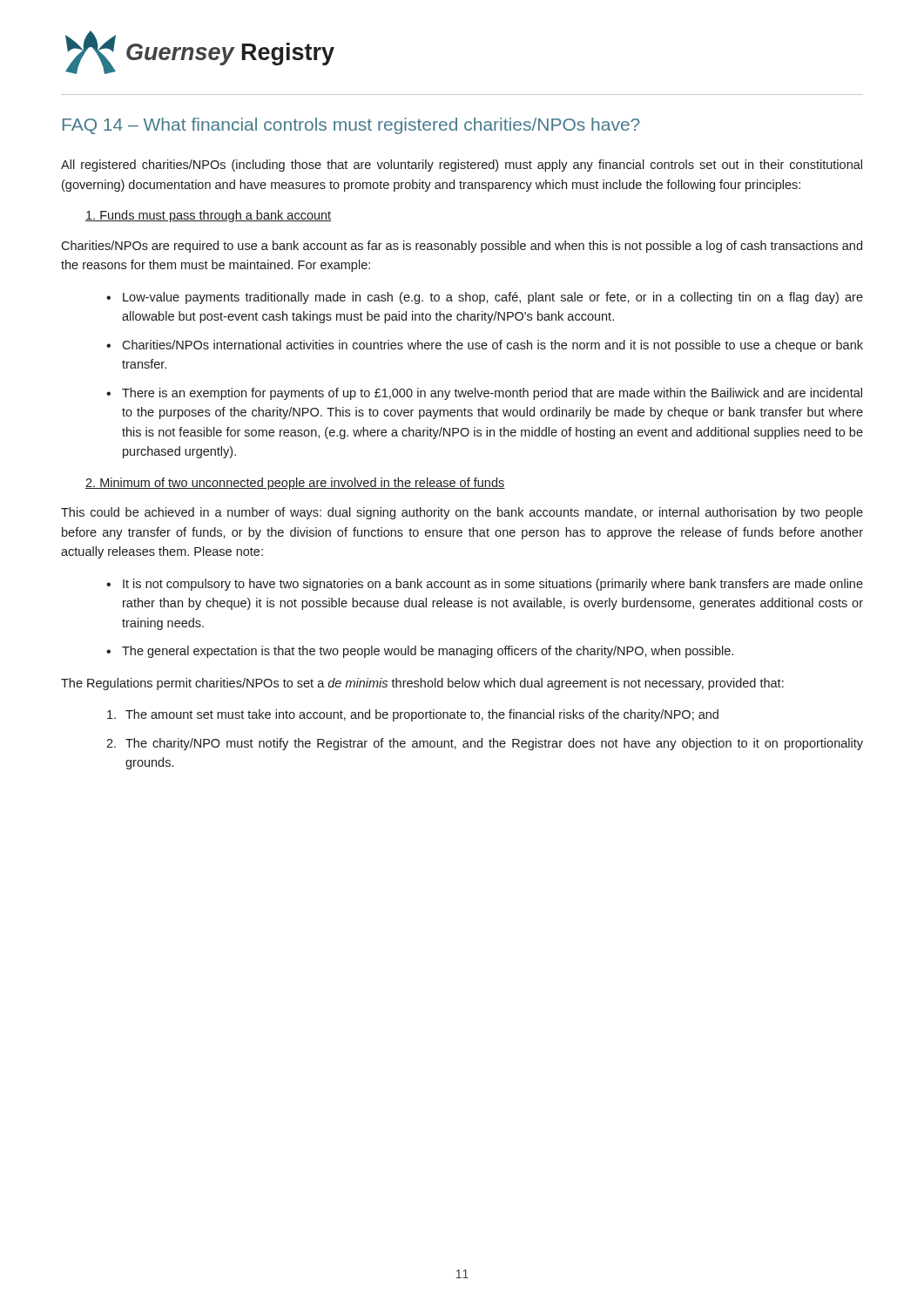Locate the text block that reads "Charities/NPOs are required to use a"
This screenshot has height=1307, width=924.
pyautogui.click(x=462, y=256)
